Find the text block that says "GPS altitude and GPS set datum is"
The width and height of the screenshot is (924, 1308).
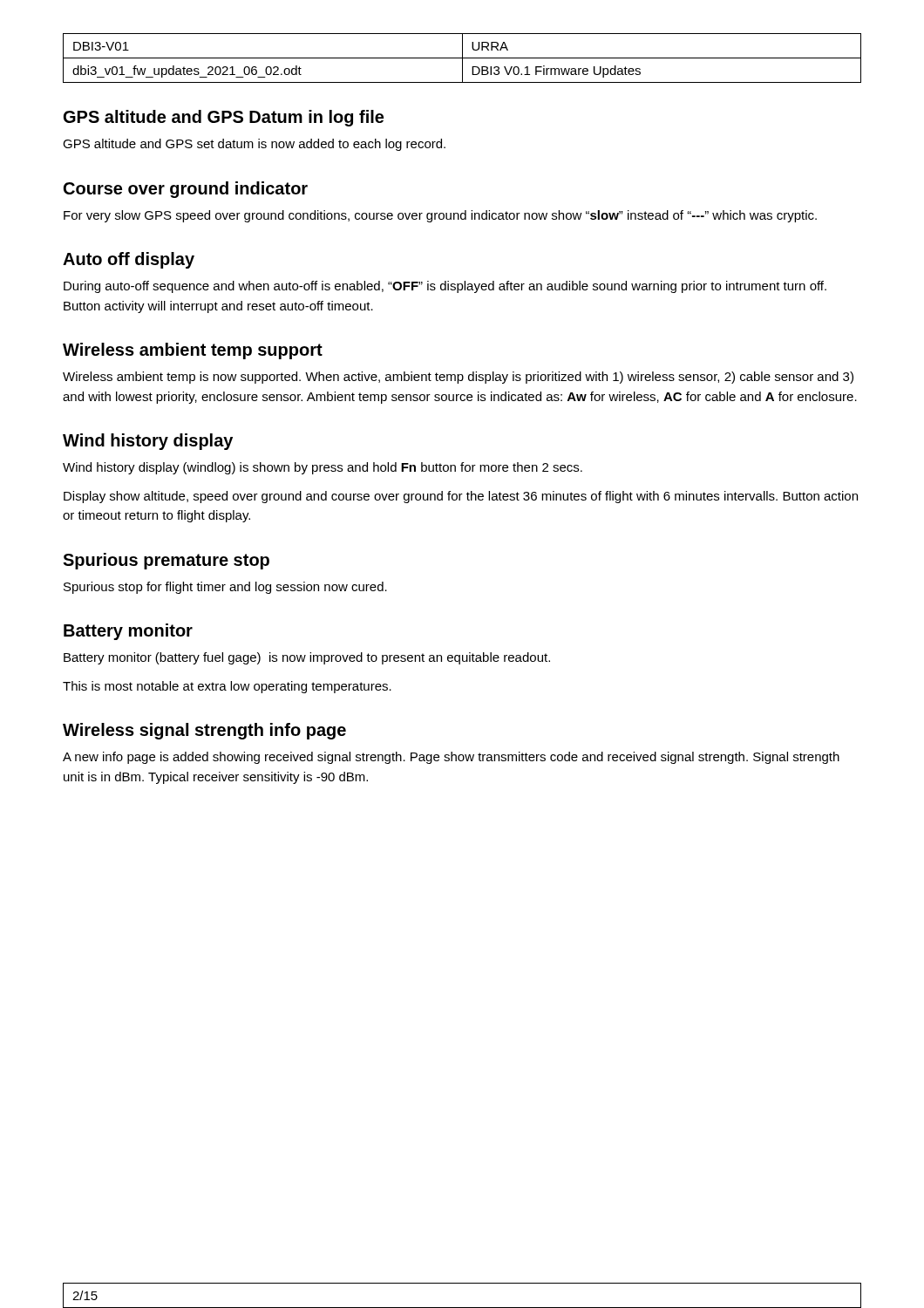[x=255, y=143]
